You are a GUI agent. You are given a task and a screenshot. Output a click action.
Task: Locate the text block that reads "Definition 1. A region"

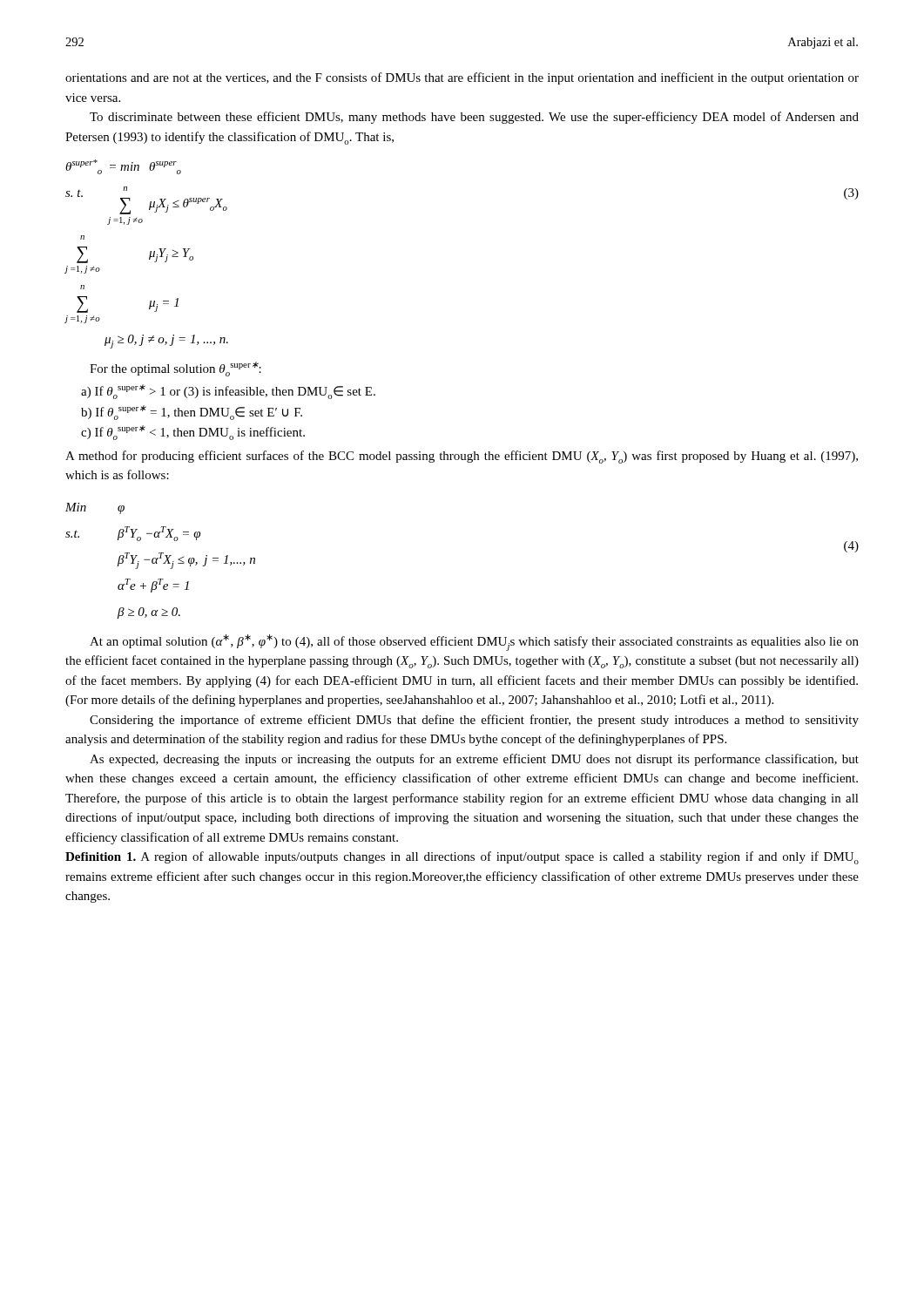tap(462, 876)
